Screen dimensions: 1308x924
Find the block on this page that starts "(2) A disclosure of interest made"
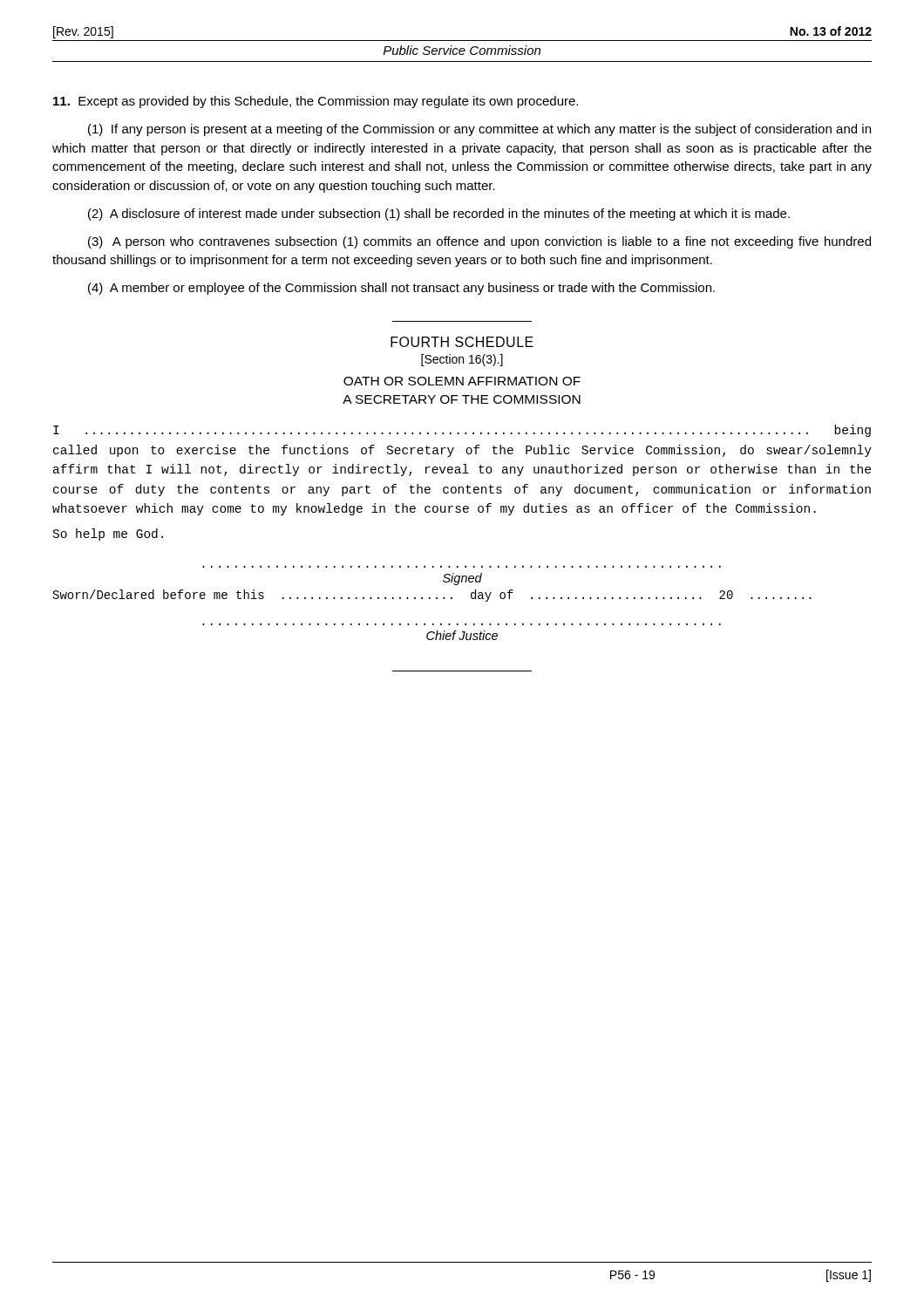click(439, 213)
